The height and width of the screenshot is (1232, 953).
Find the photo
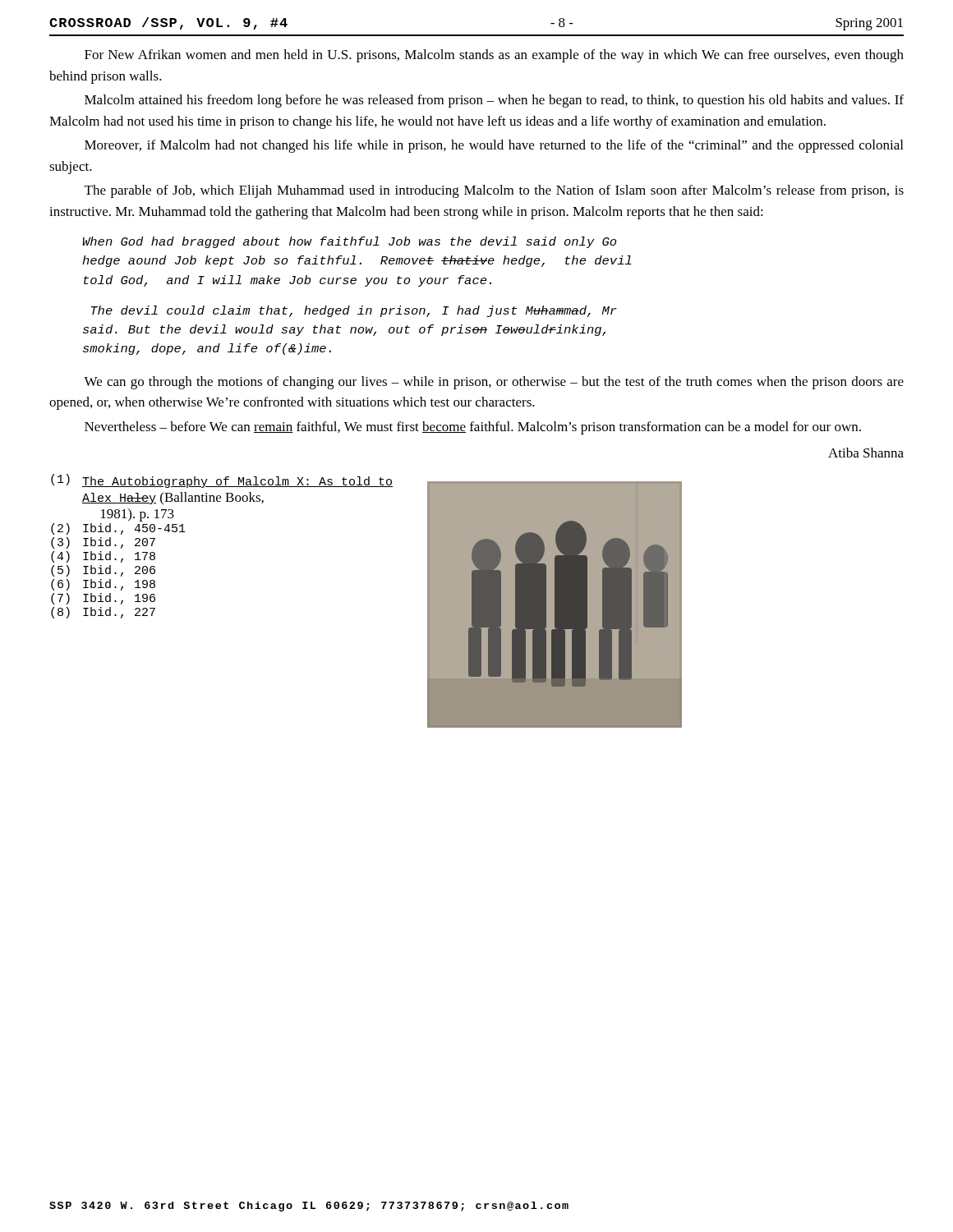point(555,605)
